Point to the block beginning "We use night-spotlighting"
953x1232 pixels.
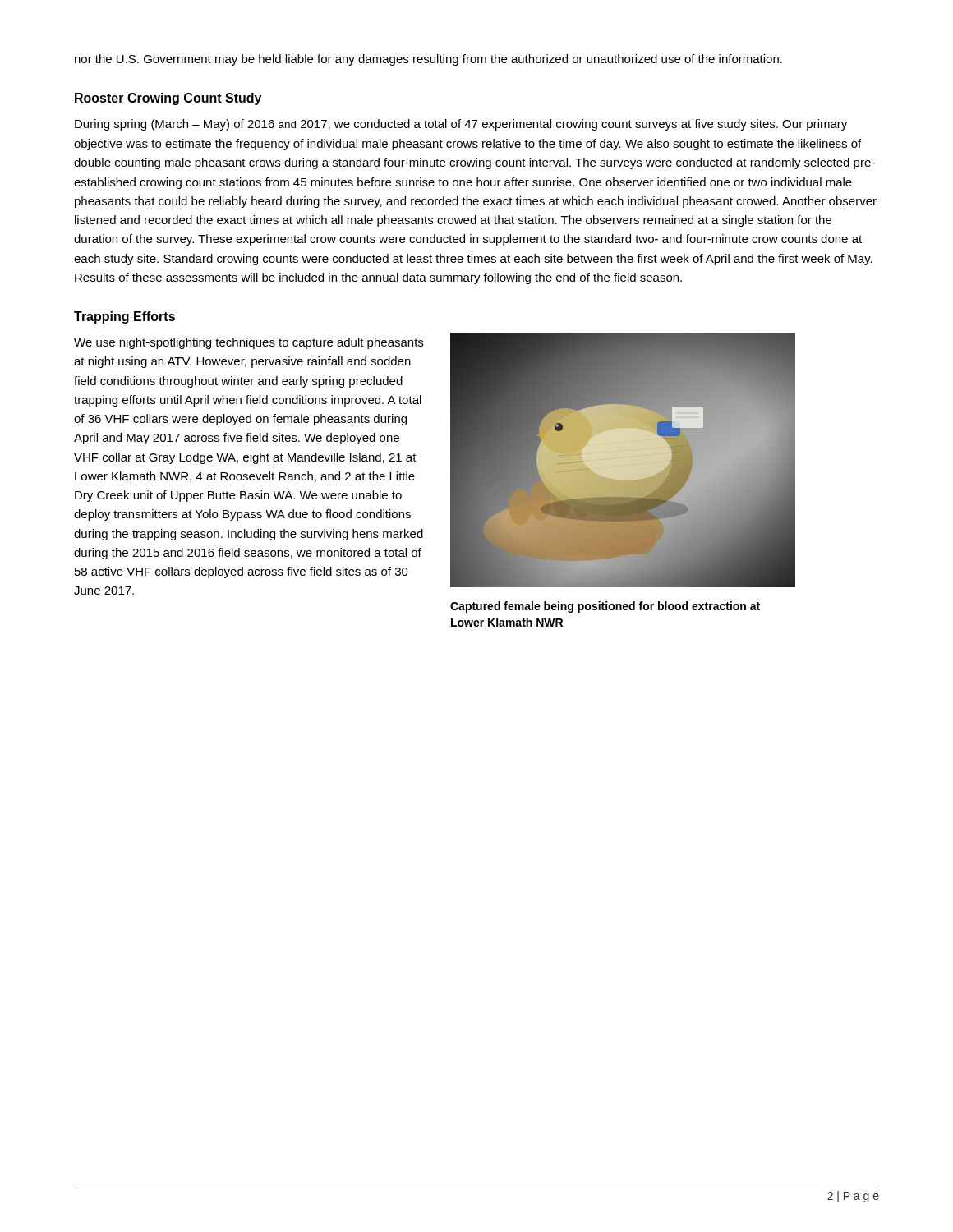(249, 466)
